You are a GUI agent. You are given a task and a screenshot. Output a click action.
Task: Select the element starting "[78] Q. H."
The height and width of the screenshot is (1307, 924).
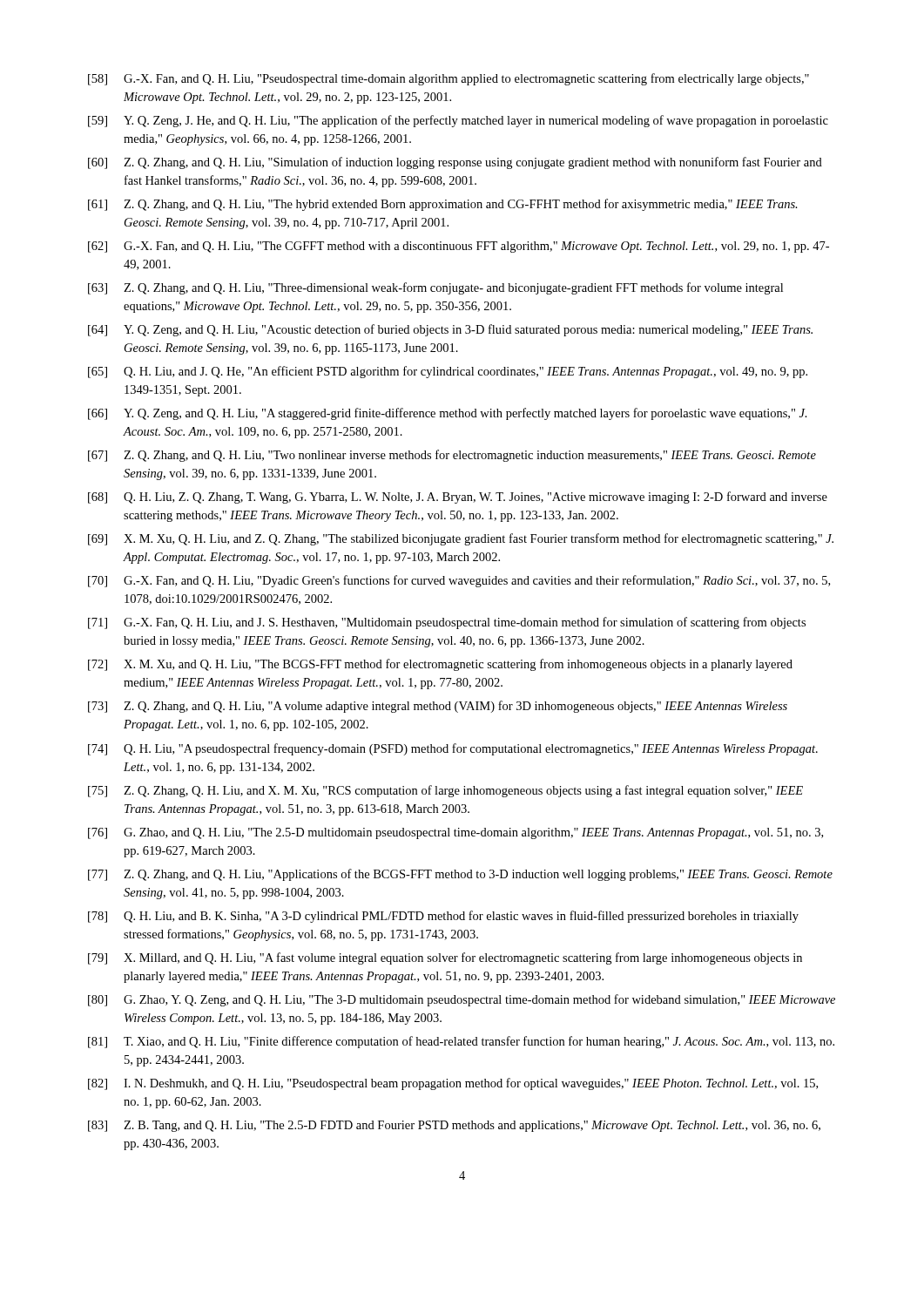462,925
